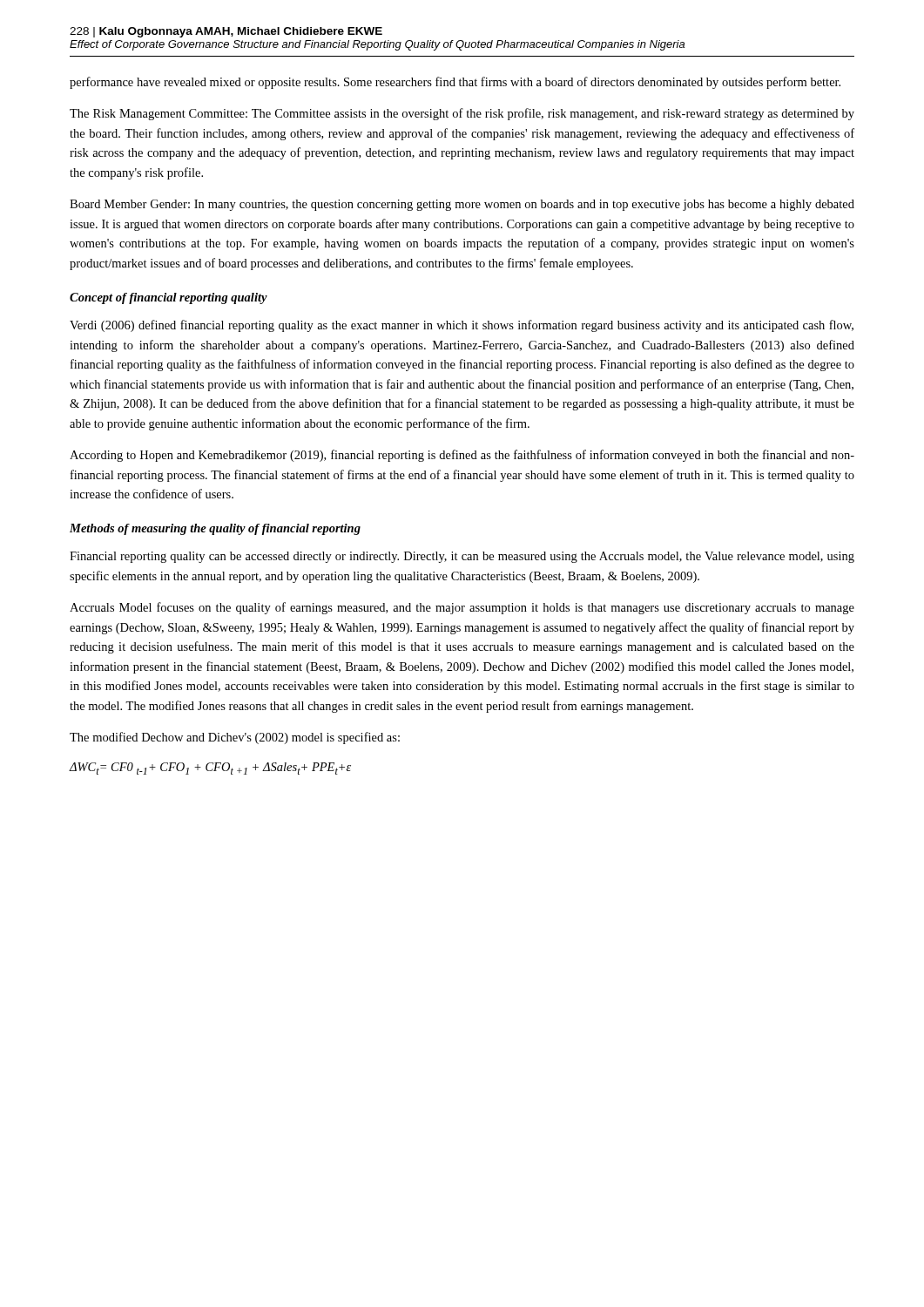Find the text block that says "Board Member Gender: In many countries,"

click(462, 234)
